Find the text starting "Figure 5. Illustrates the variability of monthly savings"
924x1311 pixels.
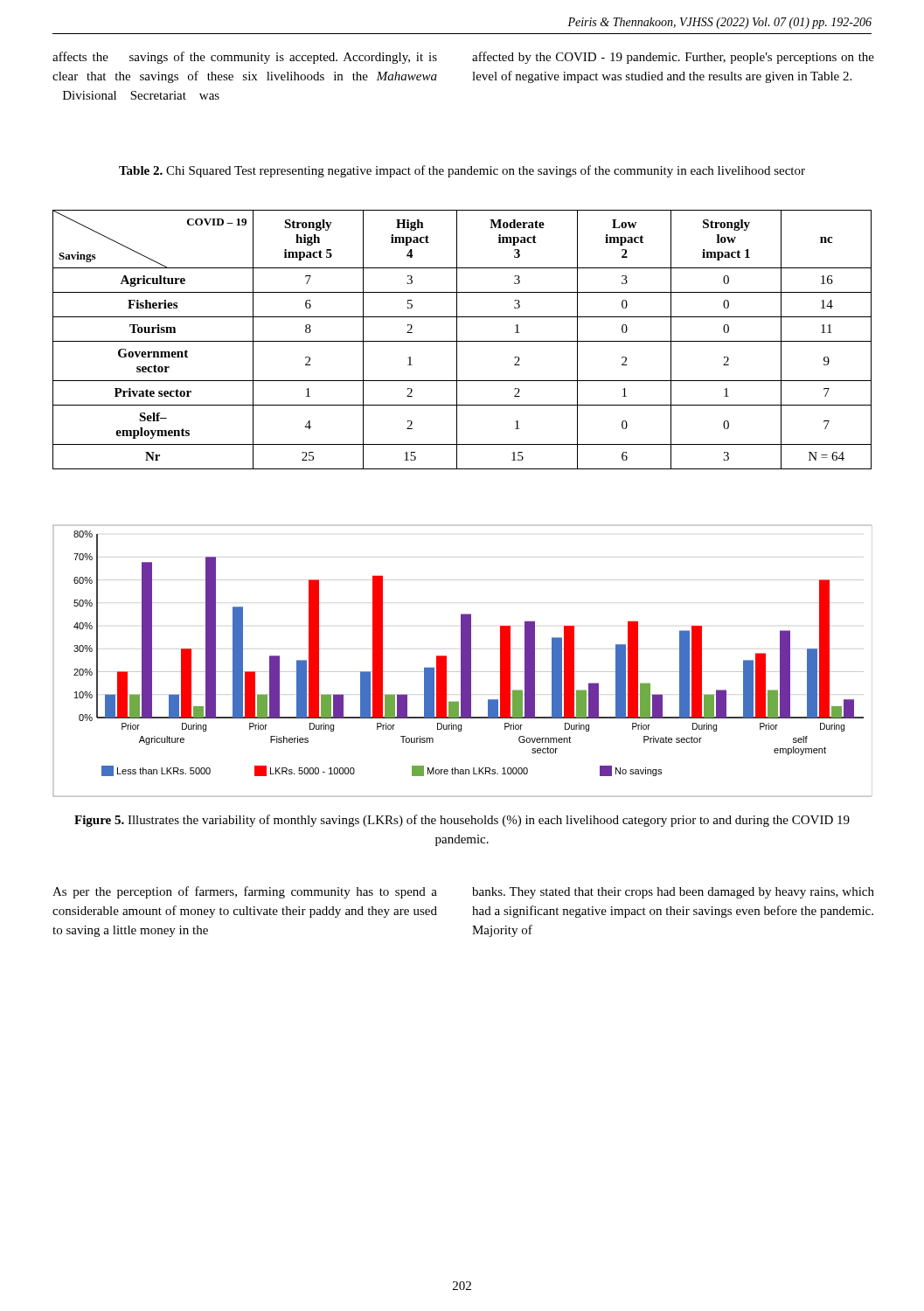462,829
